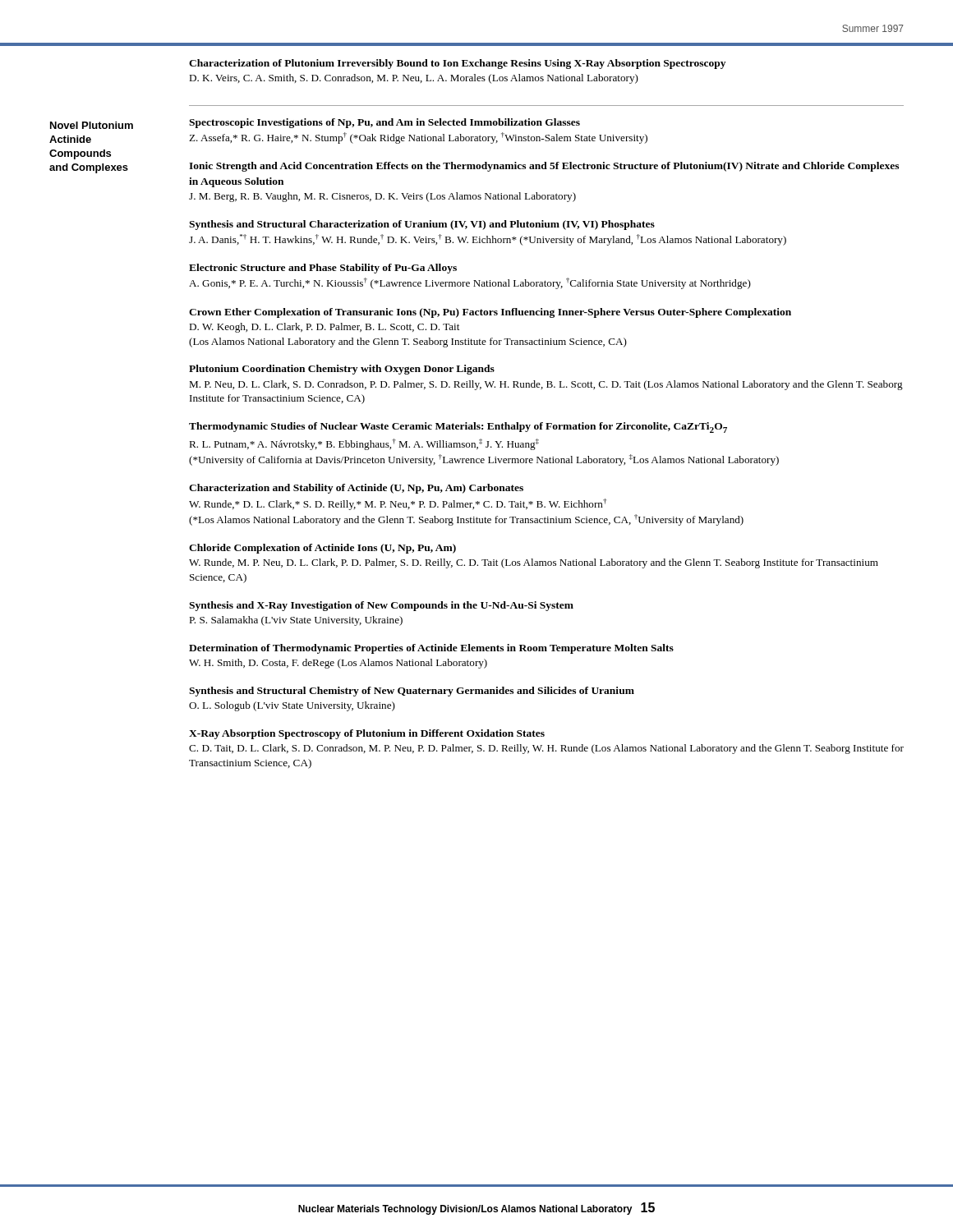Click the passage that begins "Chloride Complexation of Actinide"
Image resolution: width=953 pixels, height=1232 pixels.
tap(546, 563)
